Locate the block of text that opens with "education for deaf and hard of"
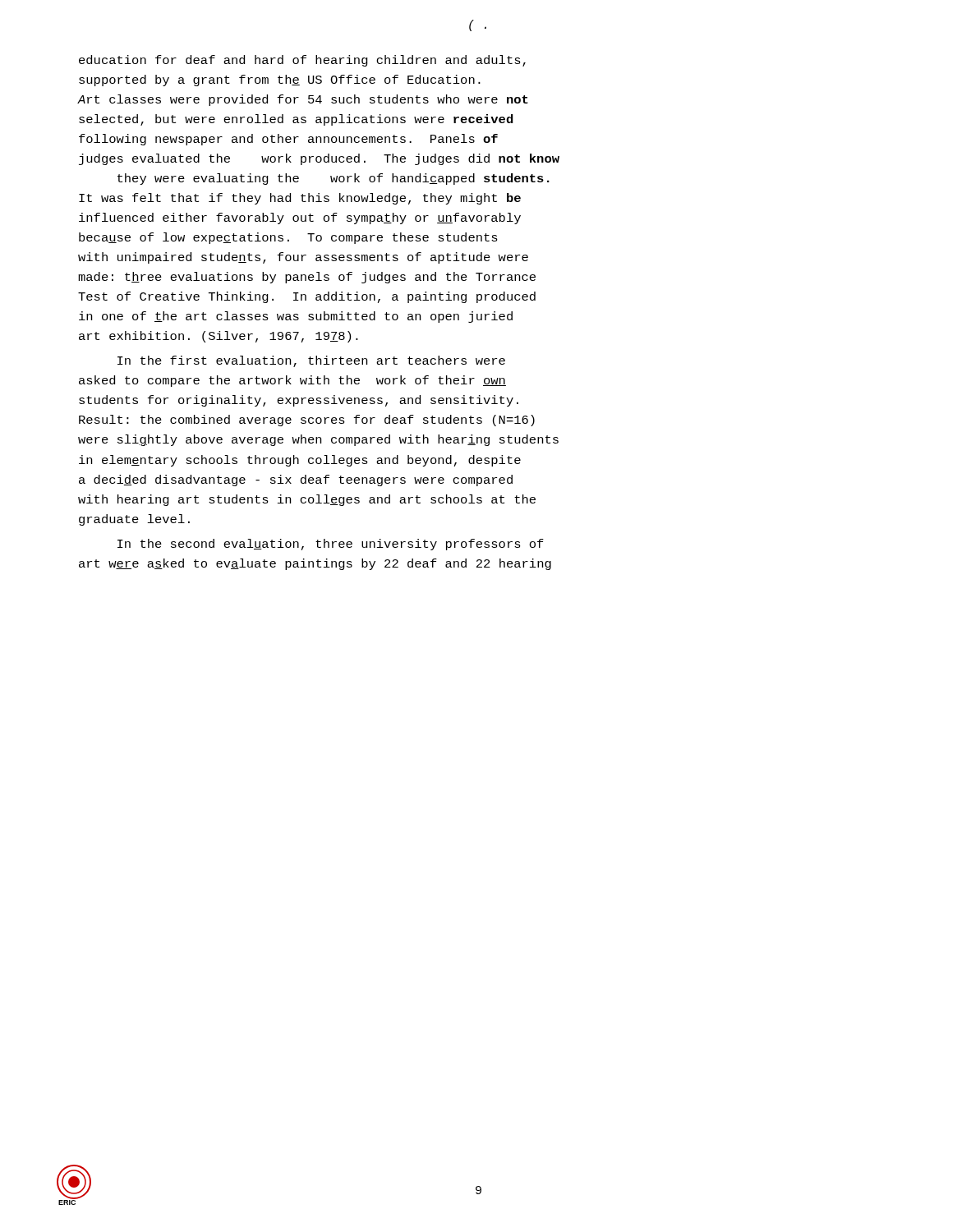This screenshot has height=1232, width=957. (x=478, y=312)
